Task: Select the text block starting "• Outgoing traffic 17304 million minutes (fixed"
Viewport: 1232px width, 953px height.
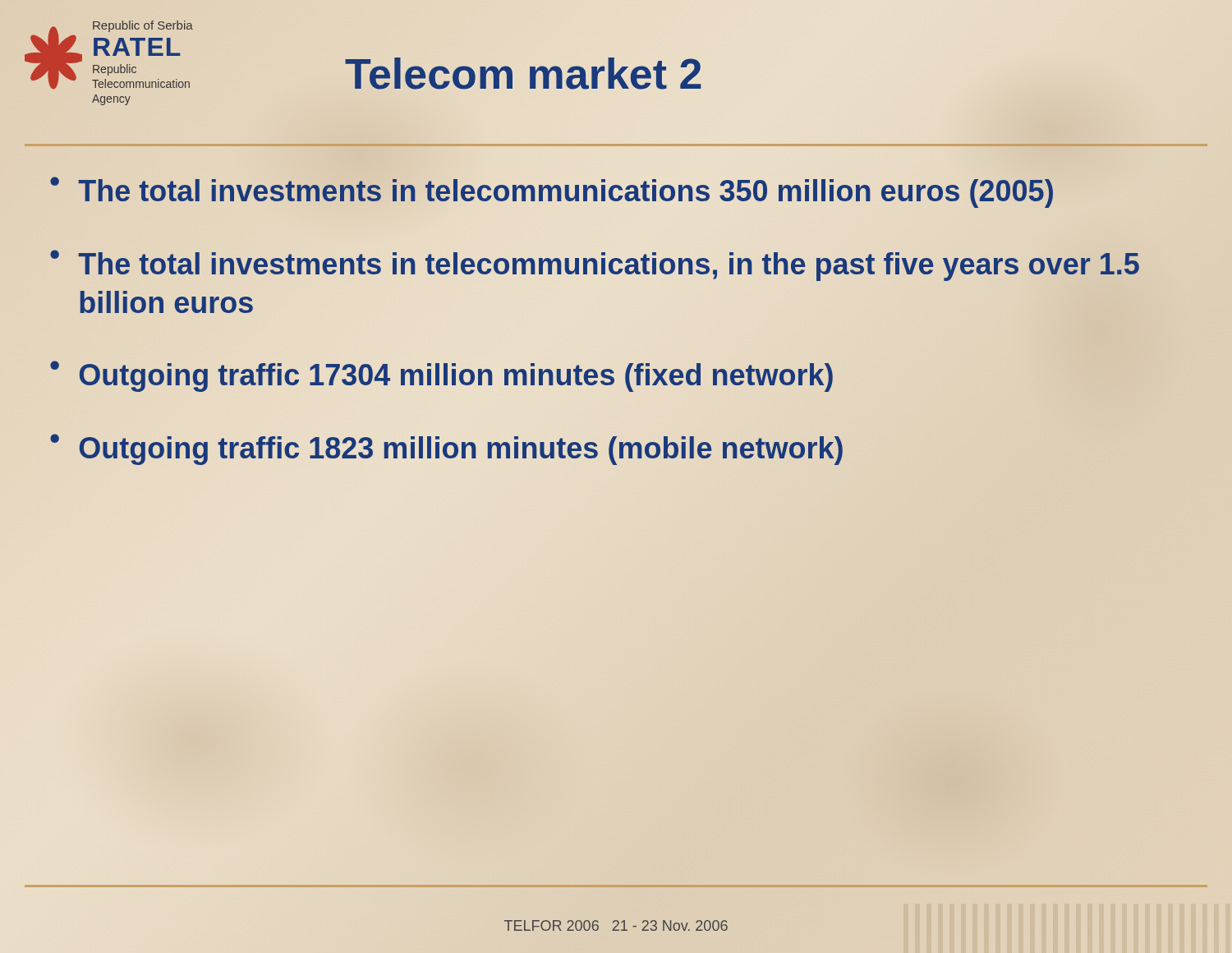Action: tap(442, 376)
